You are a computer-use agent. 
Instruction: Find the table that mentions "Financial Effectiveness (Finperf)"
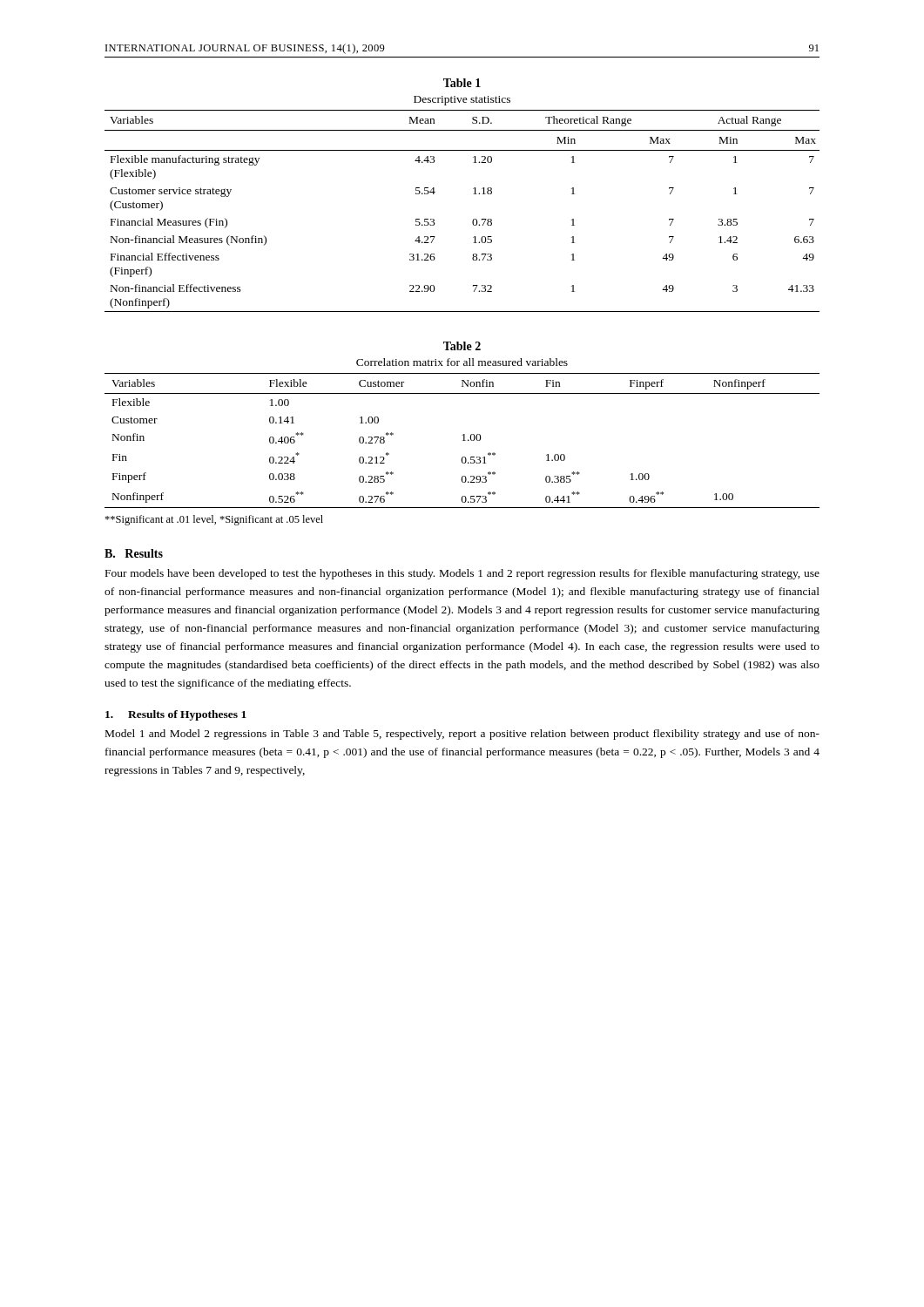coord(462,211)
